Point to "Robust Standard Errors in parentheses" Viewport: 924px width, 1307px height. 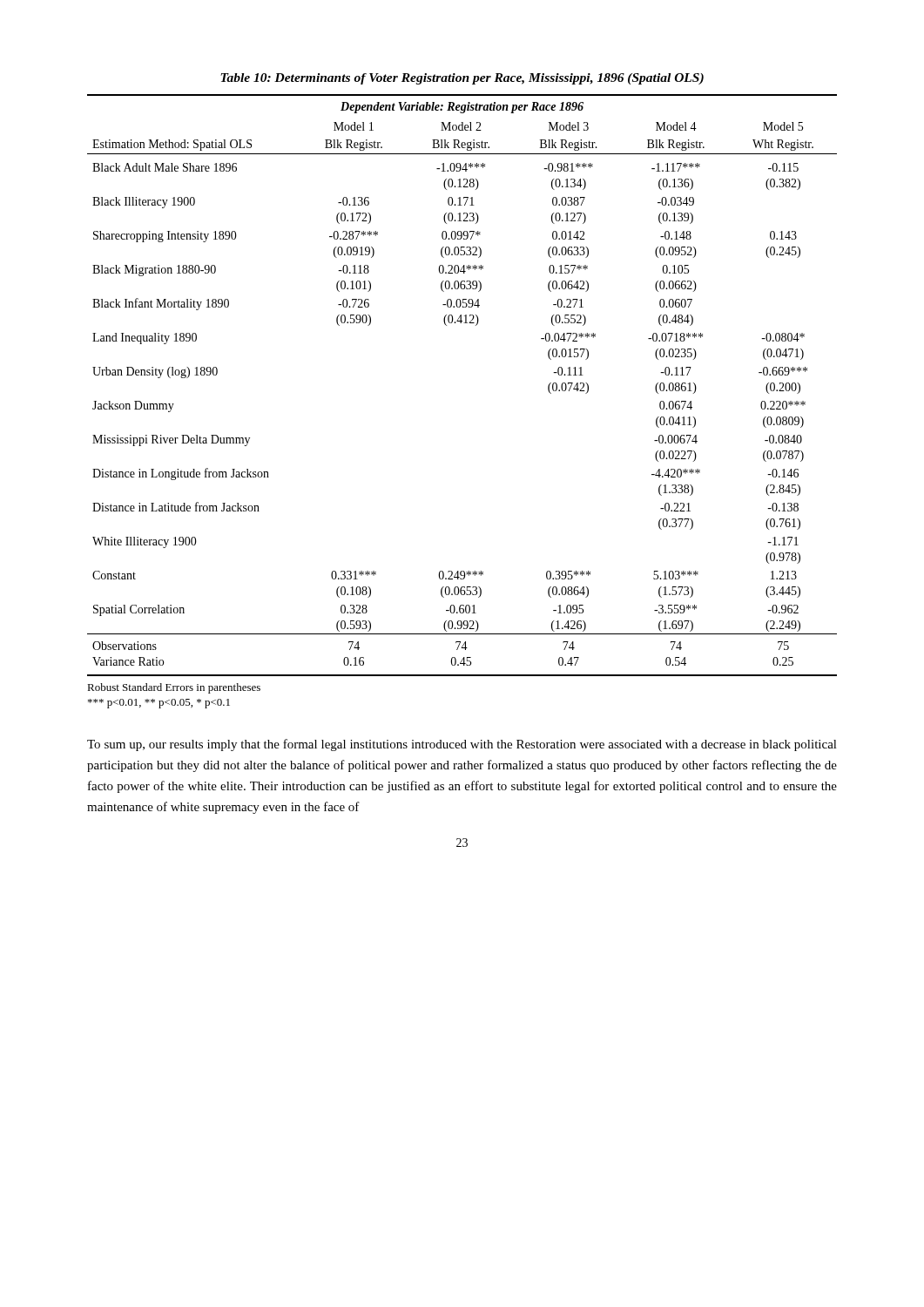174,687
